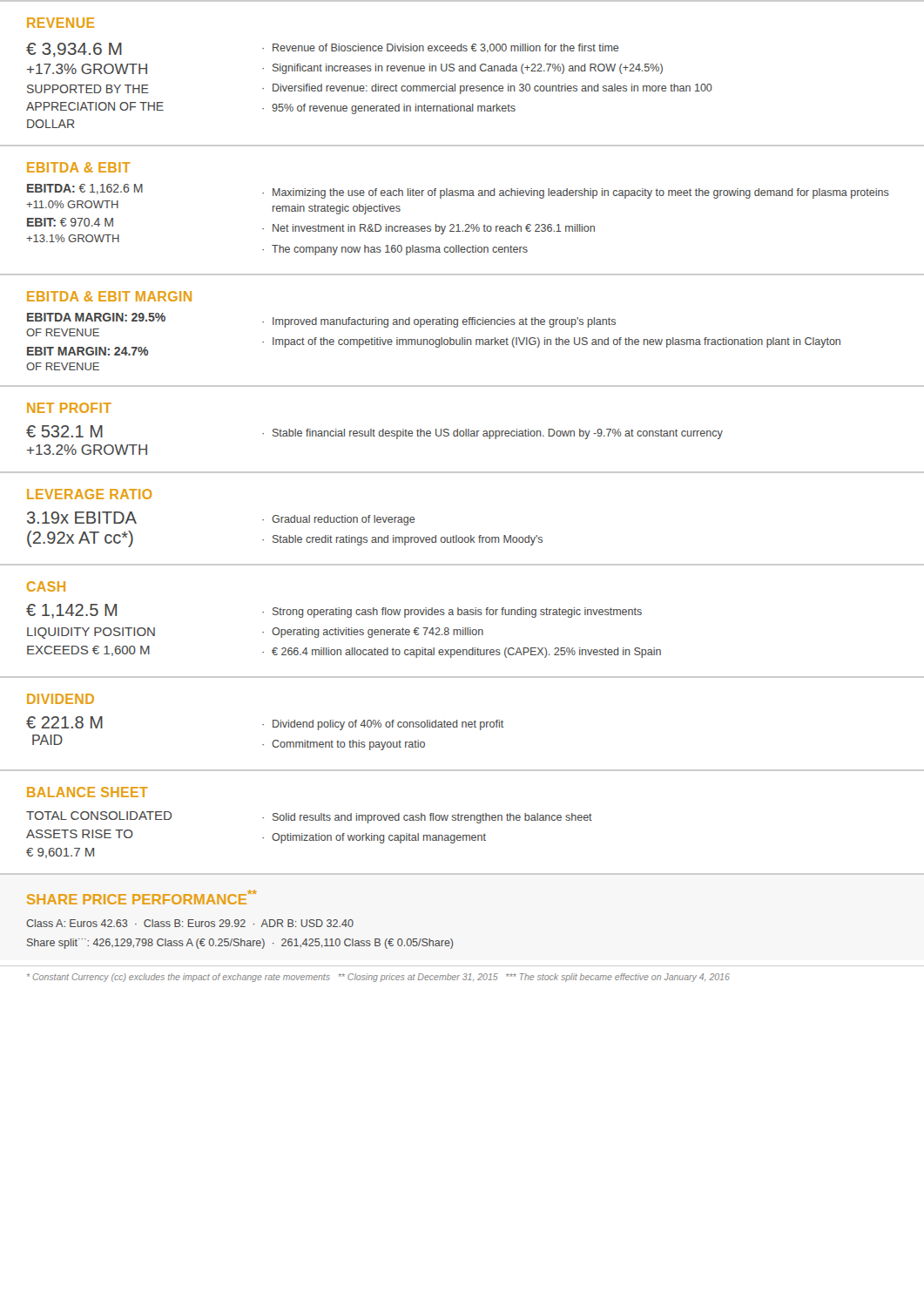Viewport: 924px width, 1307px height.
Task: Locate the text "EBITDA & EBIT MARGIN"
Action: (x=110, y=296)
